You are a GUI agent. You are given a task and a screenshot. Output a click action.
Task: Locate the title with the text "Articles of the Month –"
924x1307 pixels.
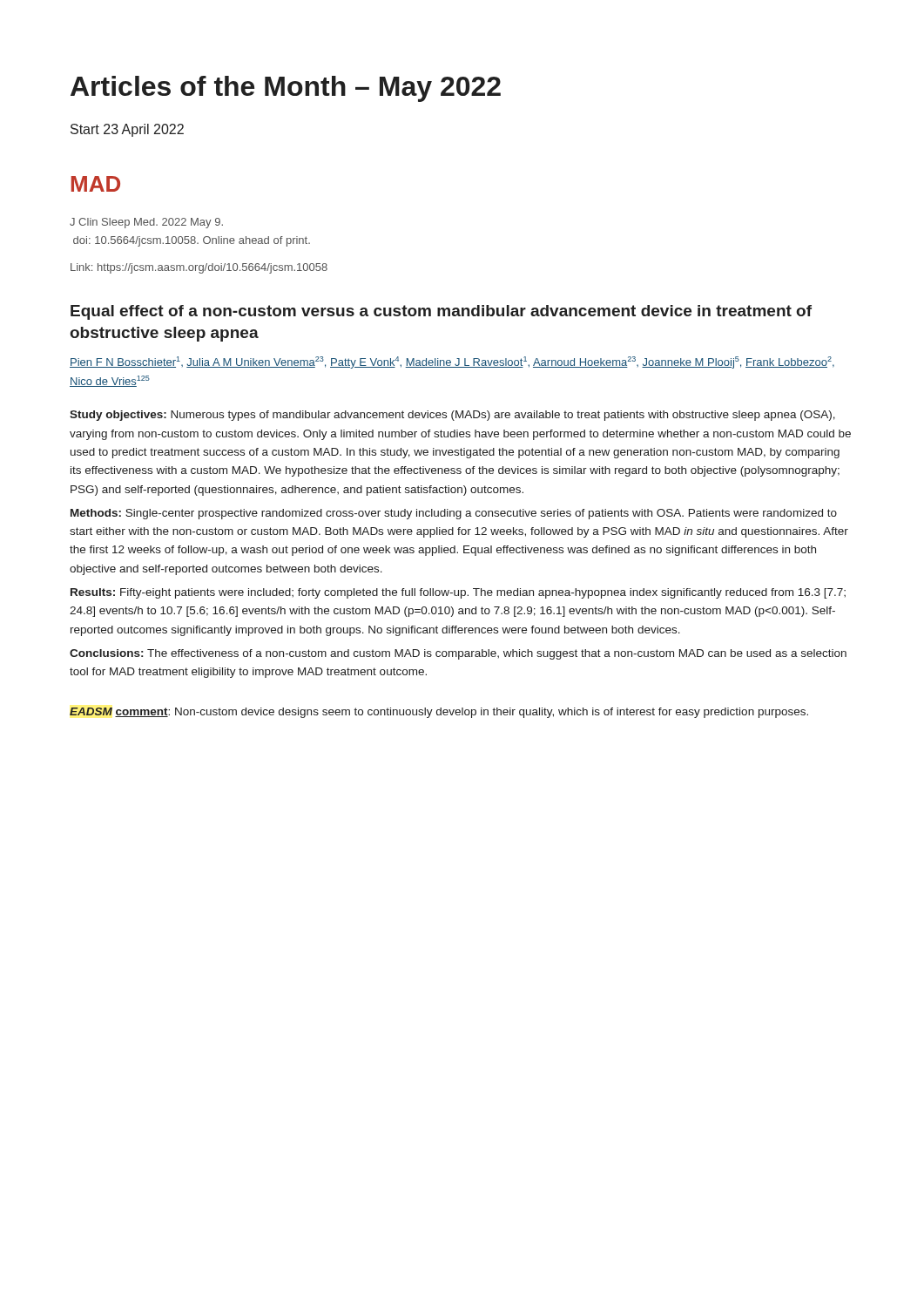tap(462, 104)
